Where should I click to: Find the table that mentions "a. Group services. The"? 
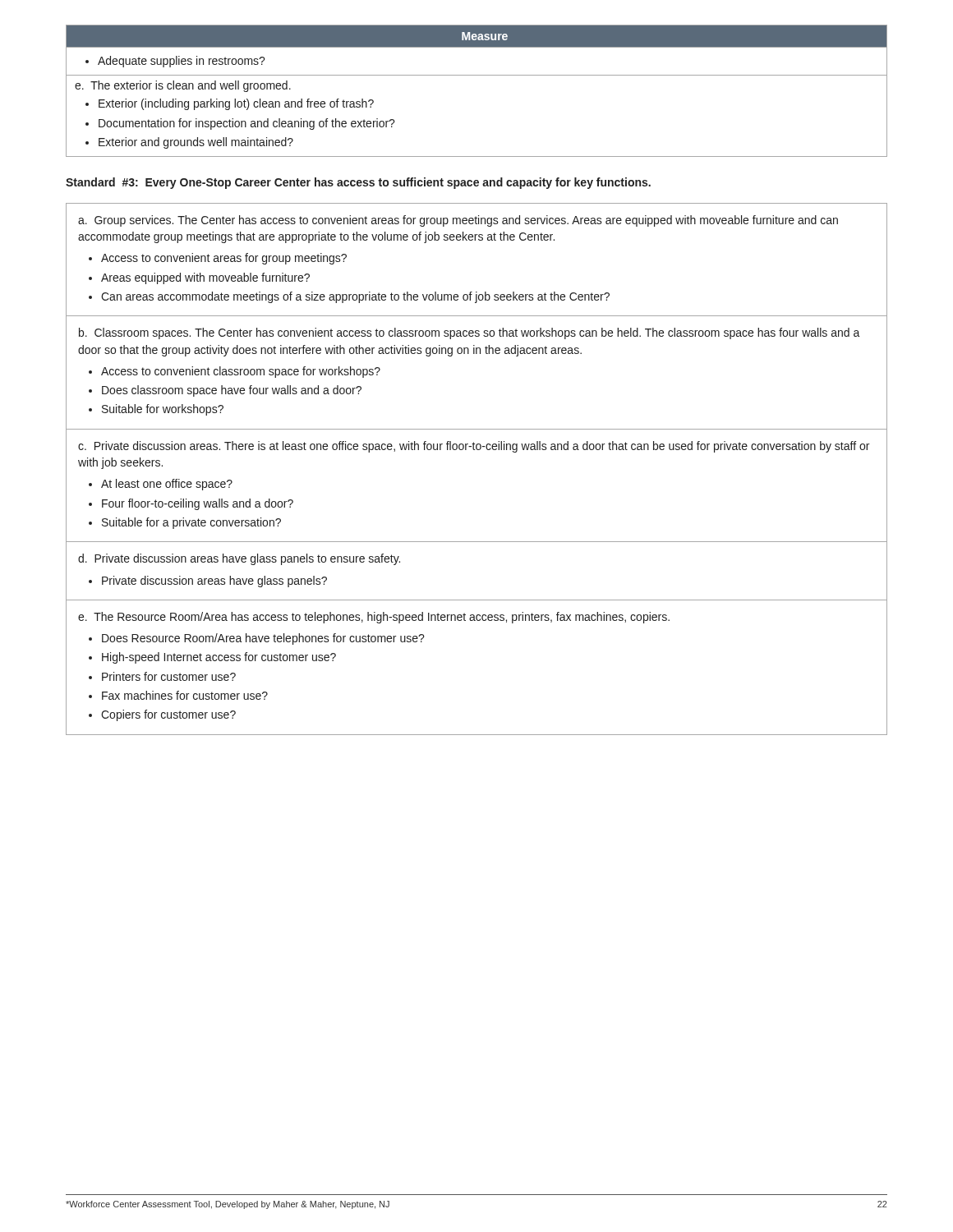(x=476, y=469)
